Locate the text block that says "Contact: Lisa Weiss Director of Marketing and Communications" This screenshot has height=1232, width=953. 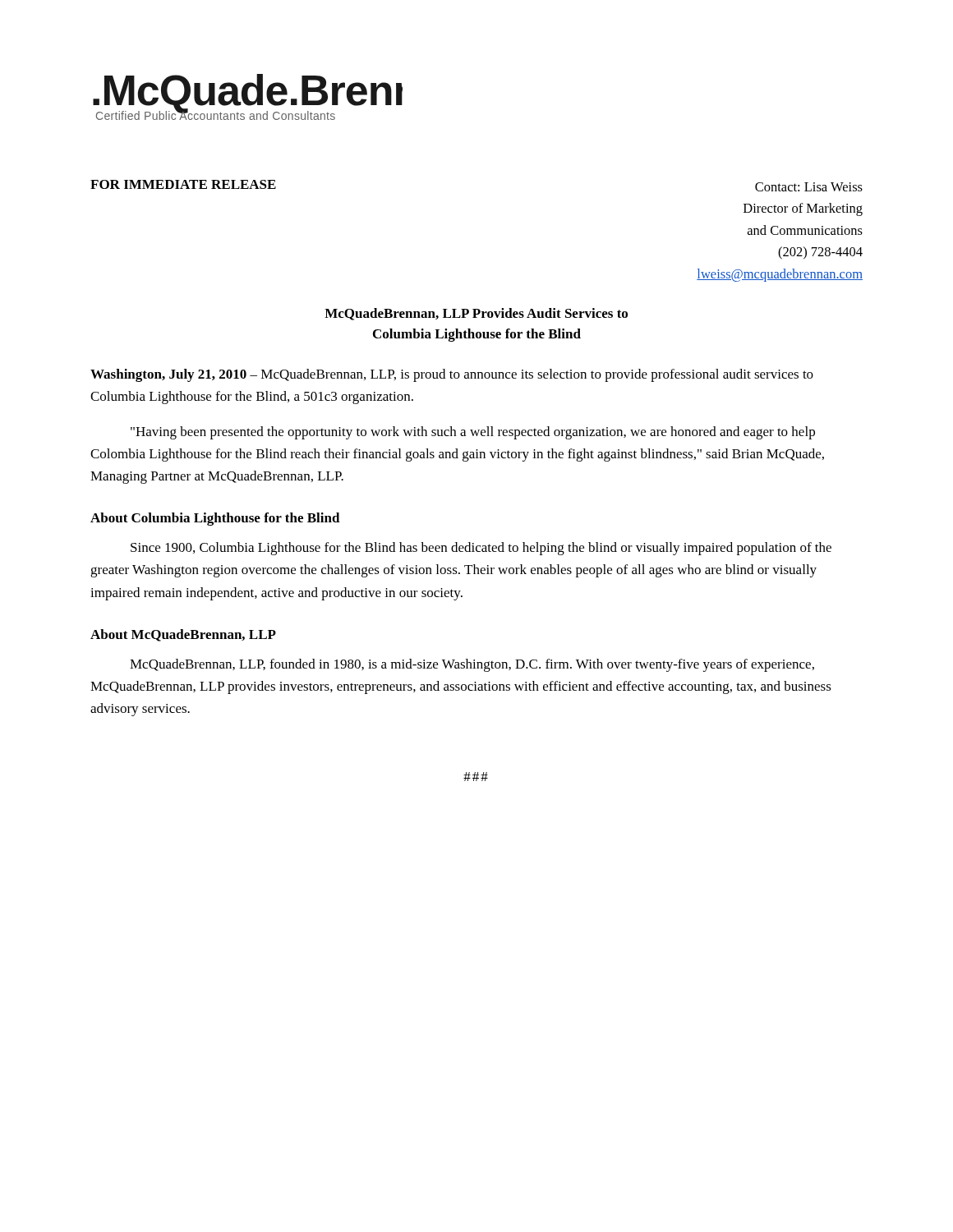click(780, 230)
